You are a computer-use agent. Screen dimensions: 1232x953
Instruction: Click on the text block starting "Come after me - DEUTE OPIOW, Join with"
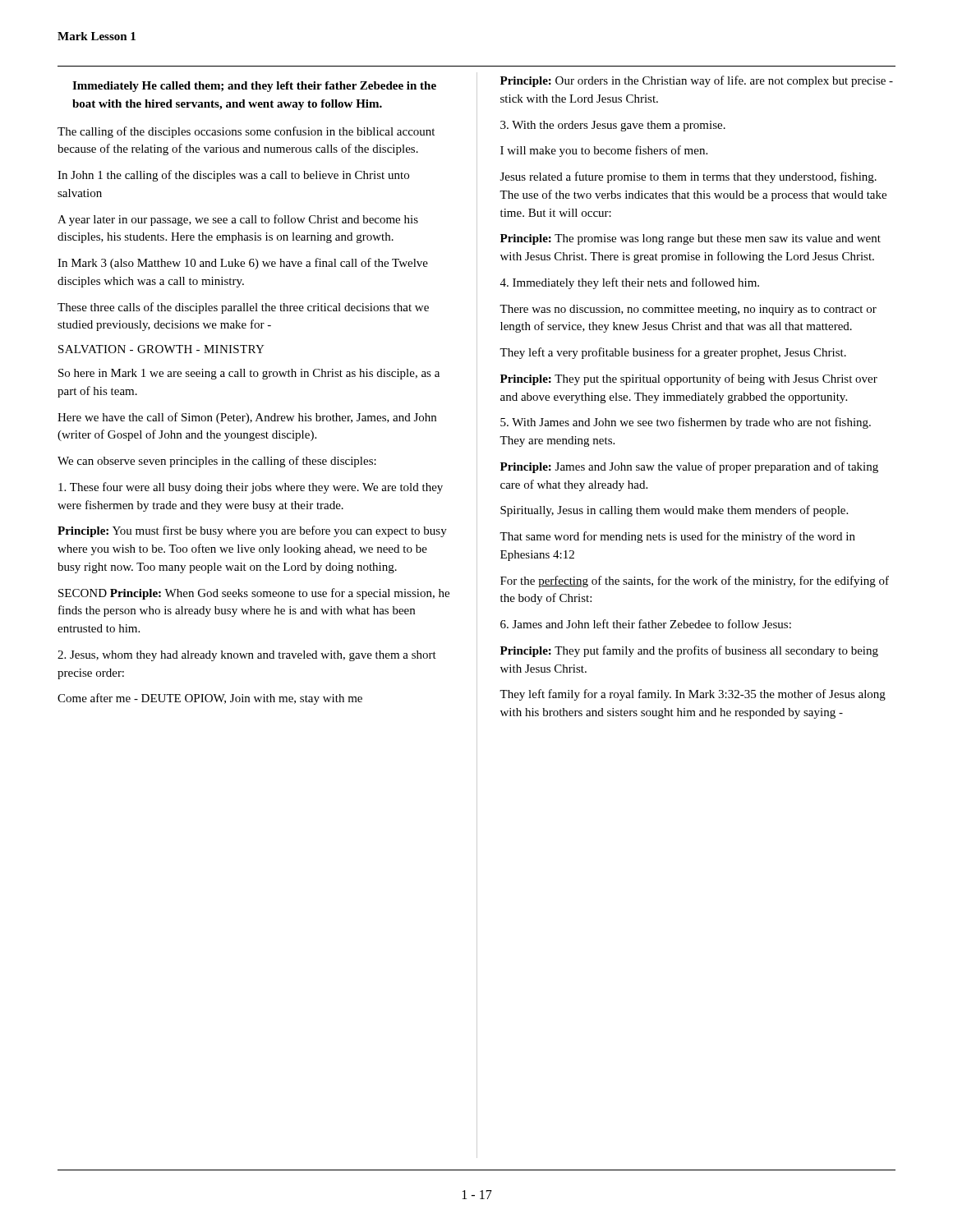click(210, 698)
